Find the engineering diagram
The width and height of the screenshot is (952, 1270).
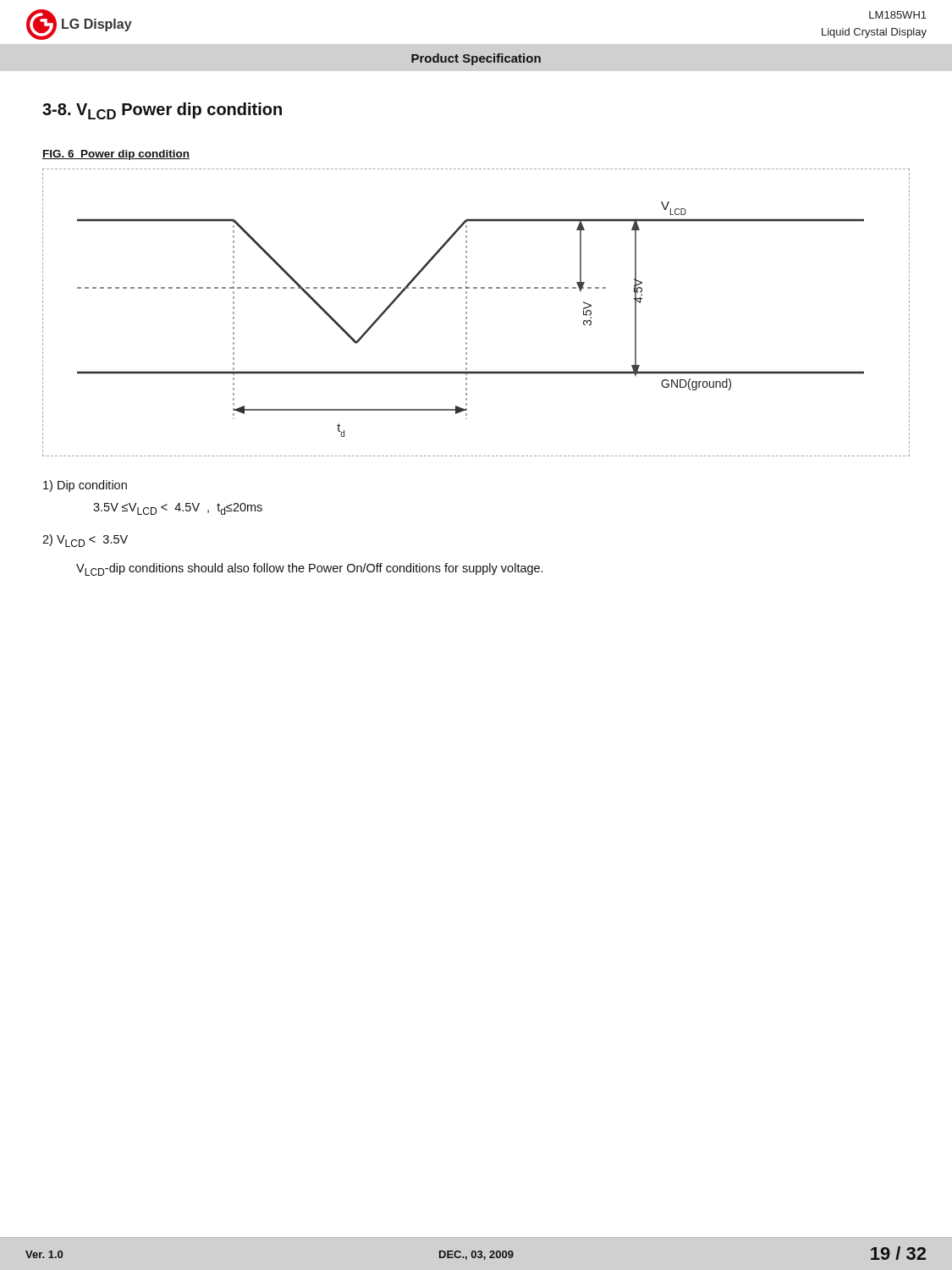[476, 312]
